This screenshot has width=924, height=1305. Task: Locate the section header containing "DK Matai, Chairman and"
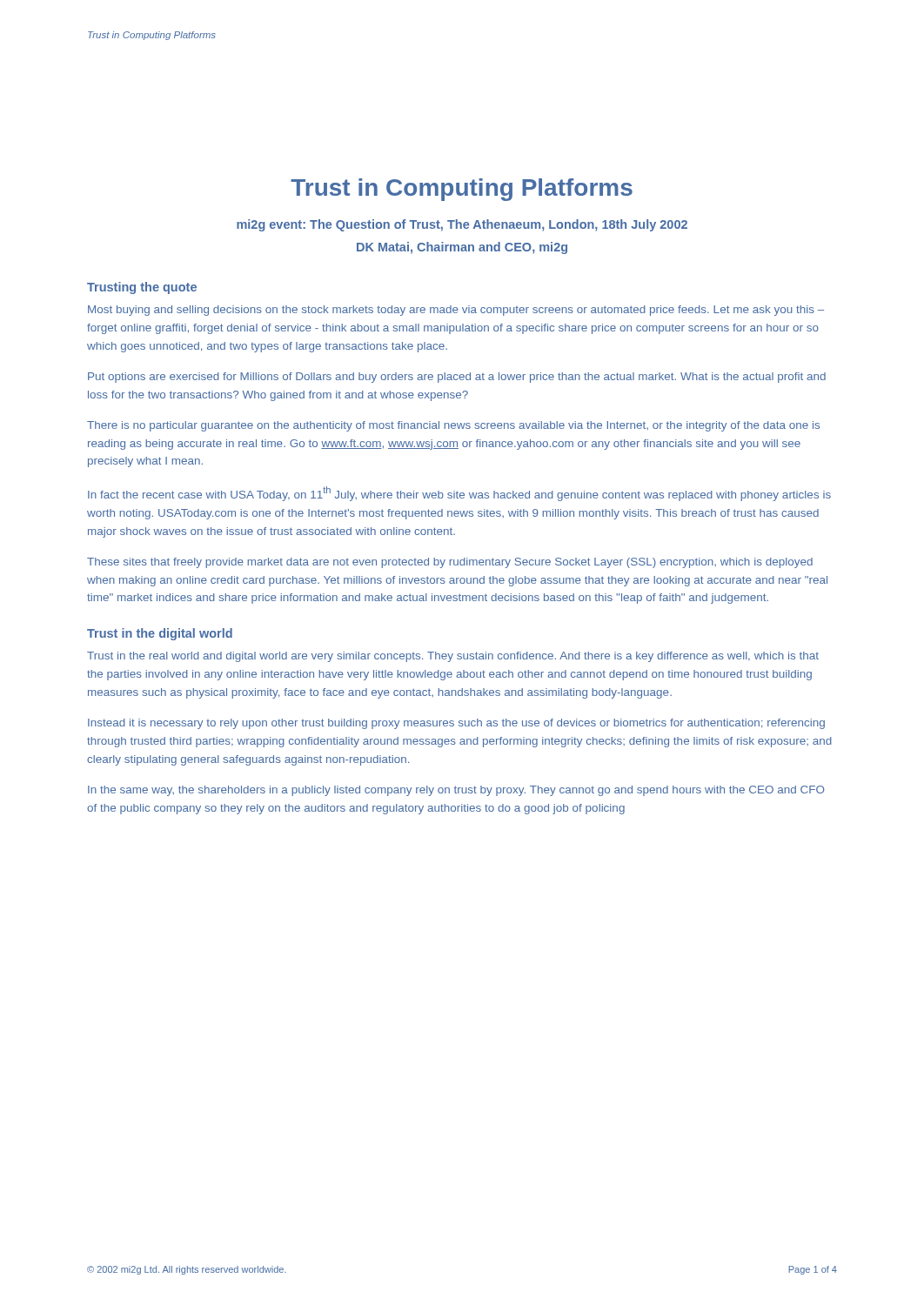[462, 247]
